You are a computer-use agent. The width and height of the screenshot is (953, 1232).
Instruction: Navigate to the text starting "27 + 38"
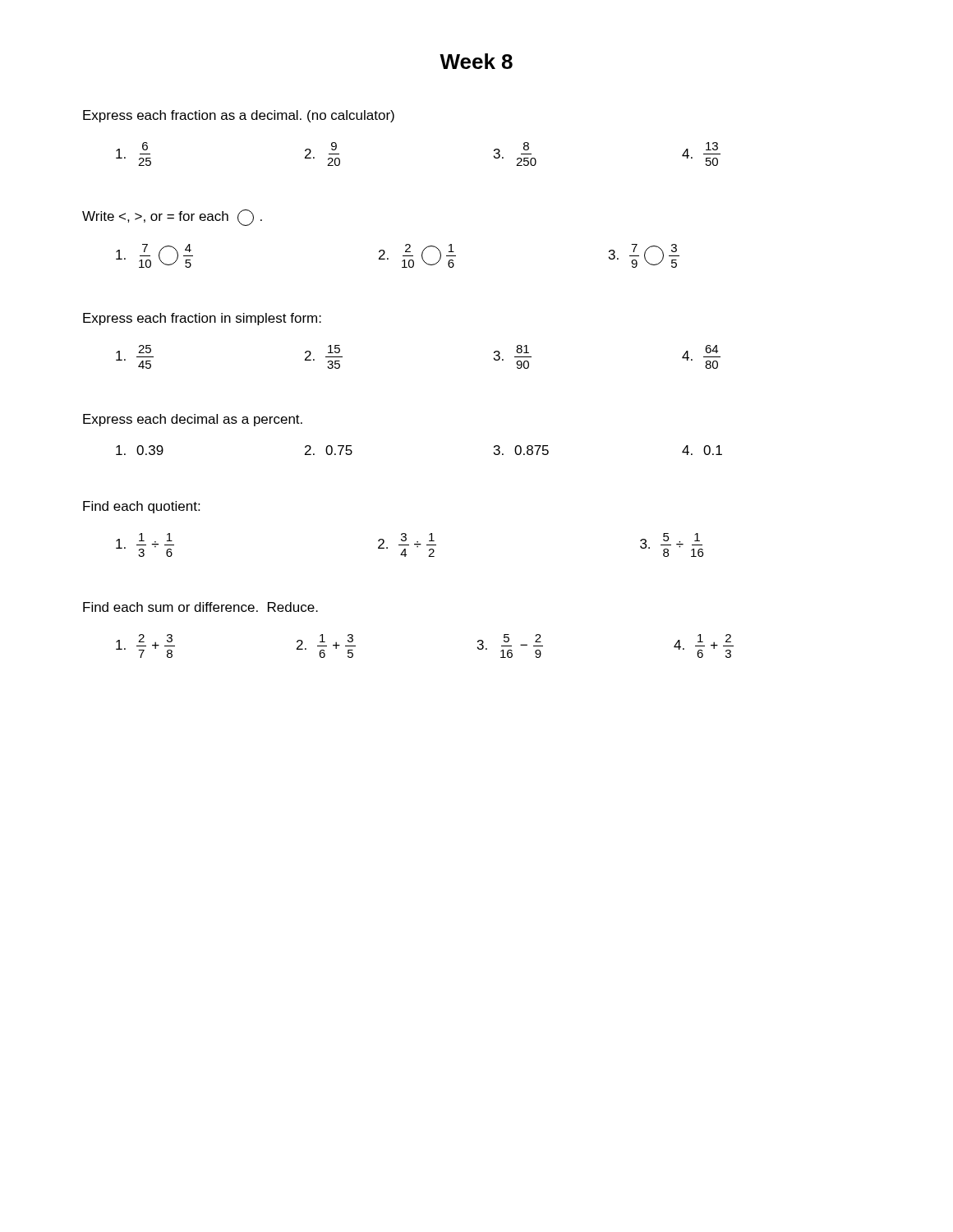tap(145, 646)
